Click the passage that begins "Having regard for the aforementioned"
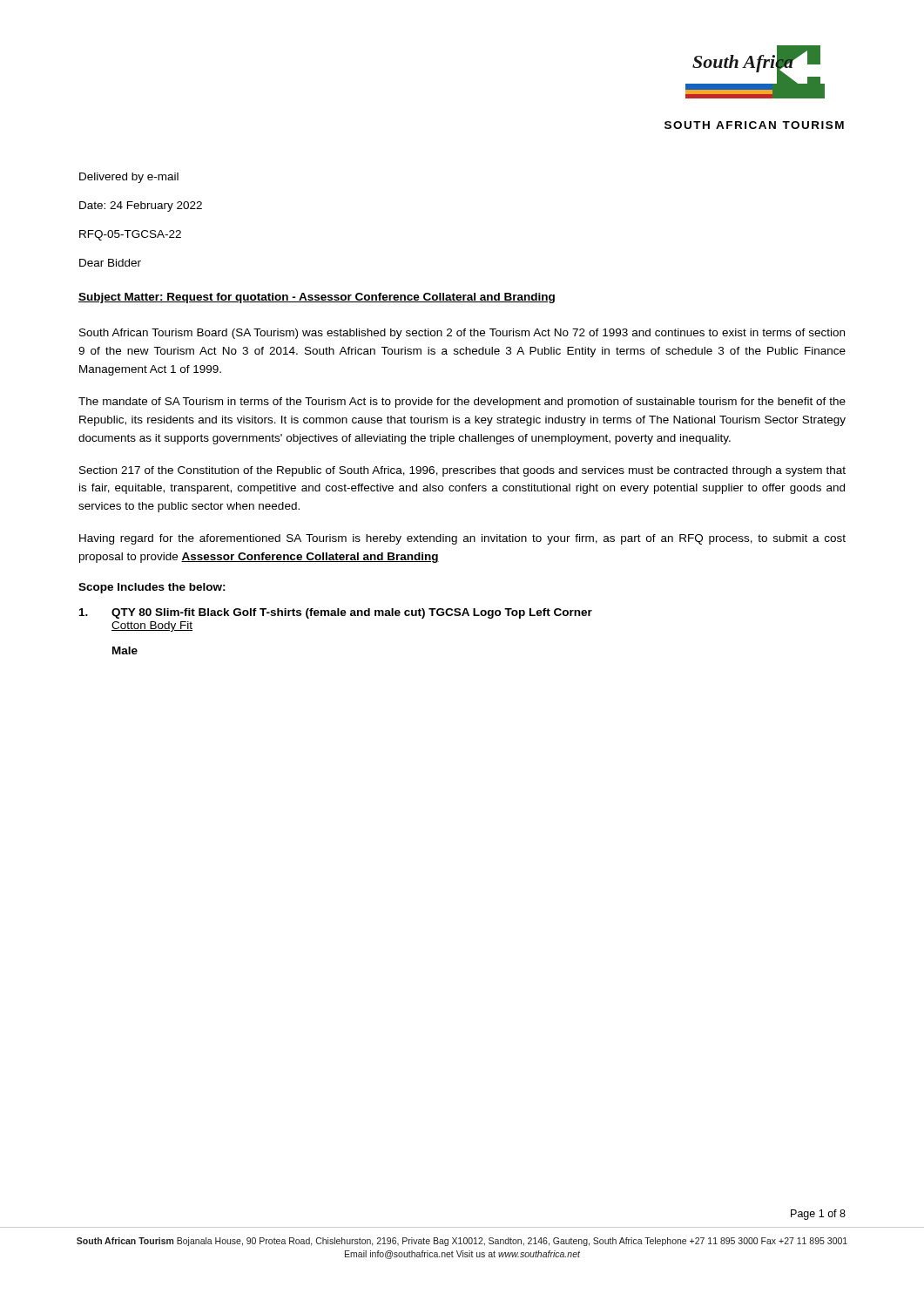Image resolution: width=924 pixels, height=1307 pixels. tap(462, 547)
